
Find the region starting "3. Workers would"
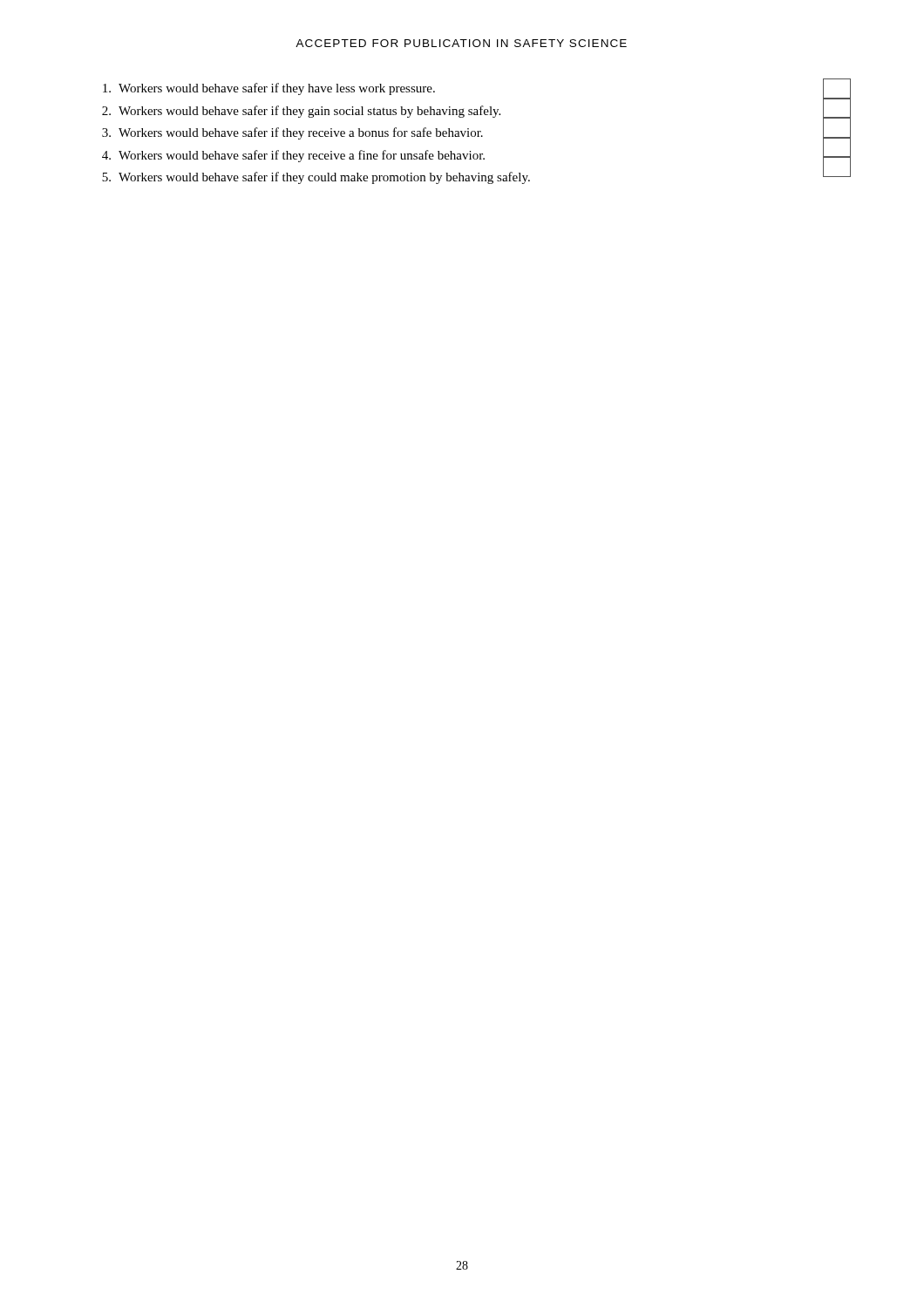click(285, 133)
